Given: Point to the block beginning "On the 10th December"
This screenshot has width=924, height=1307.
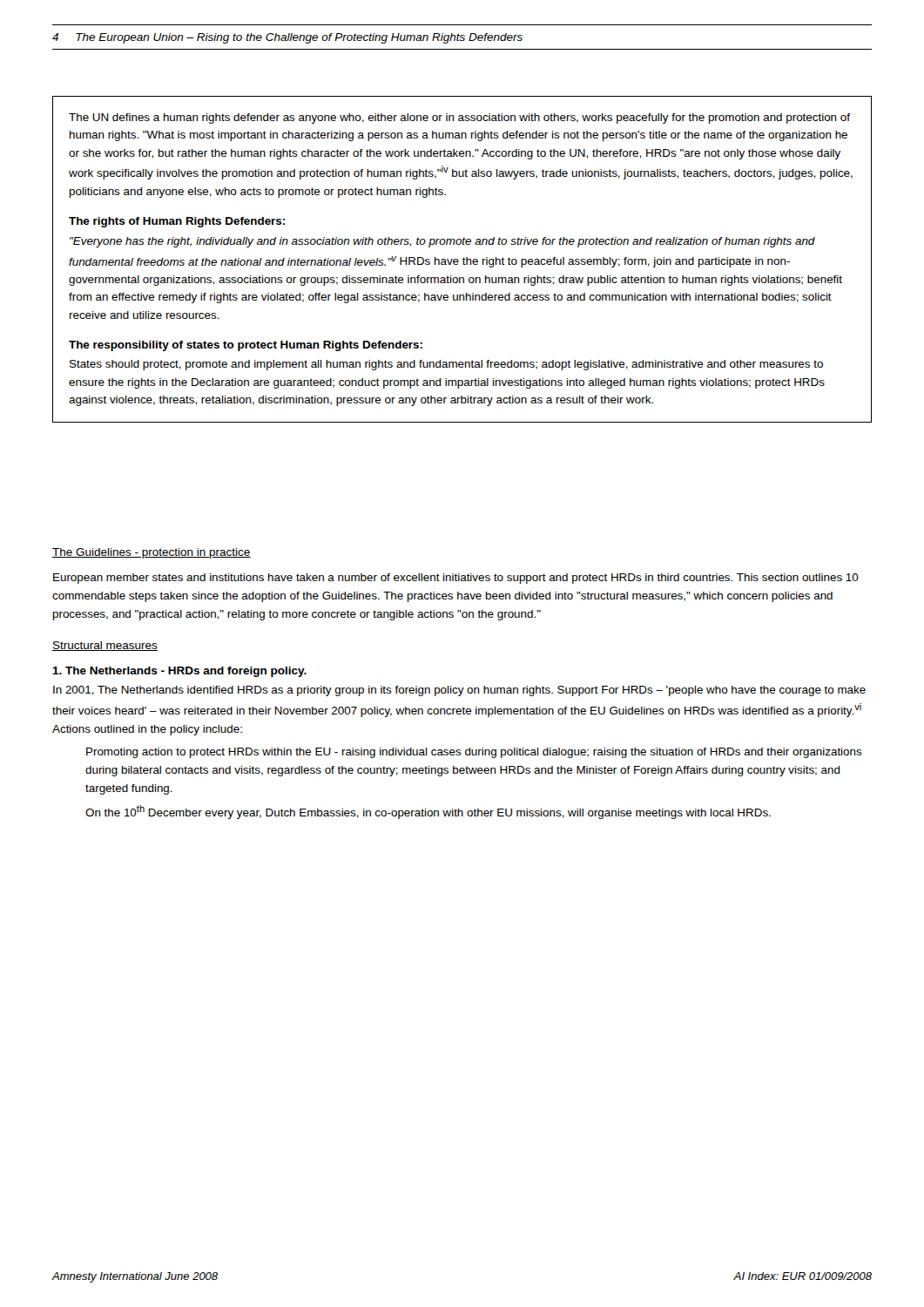Looking at the screenshot, I should (x=428, y=812).
